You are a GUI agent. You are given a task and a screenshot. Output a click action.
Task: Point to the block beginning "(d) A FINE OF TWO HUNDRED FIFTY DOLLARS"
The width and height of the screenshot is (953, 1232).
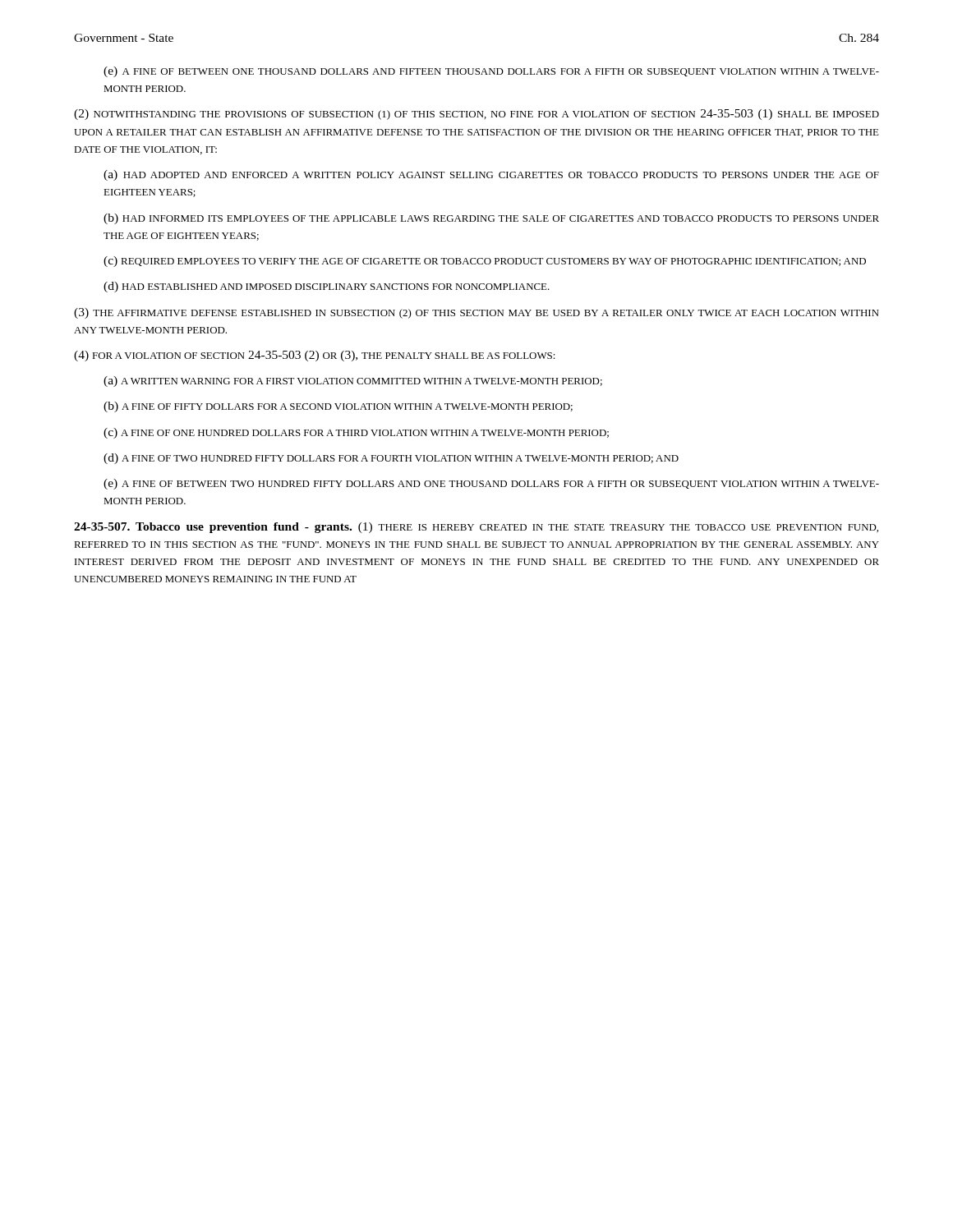391,457
